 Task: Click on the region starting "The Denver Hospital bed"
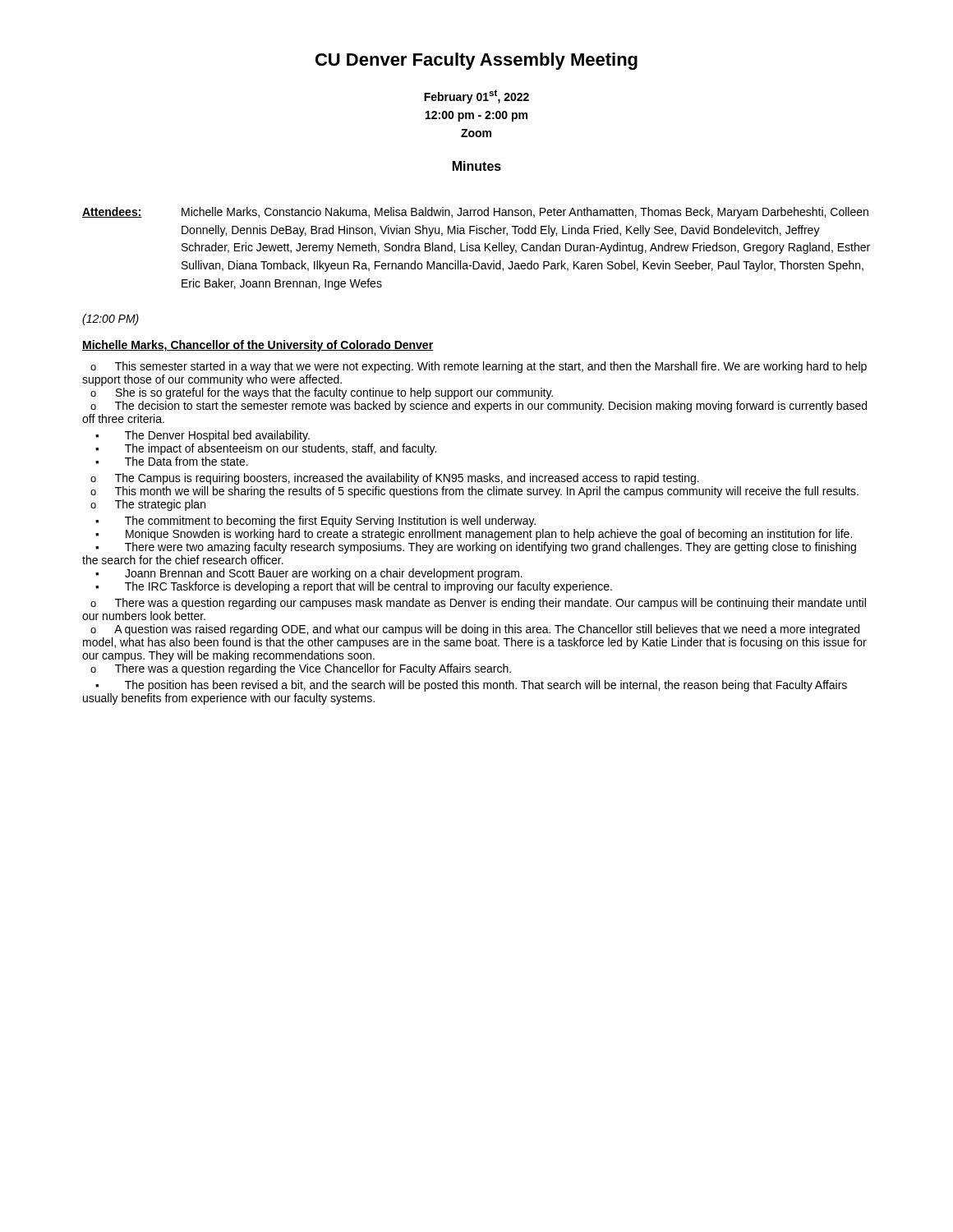click(203, 436)
